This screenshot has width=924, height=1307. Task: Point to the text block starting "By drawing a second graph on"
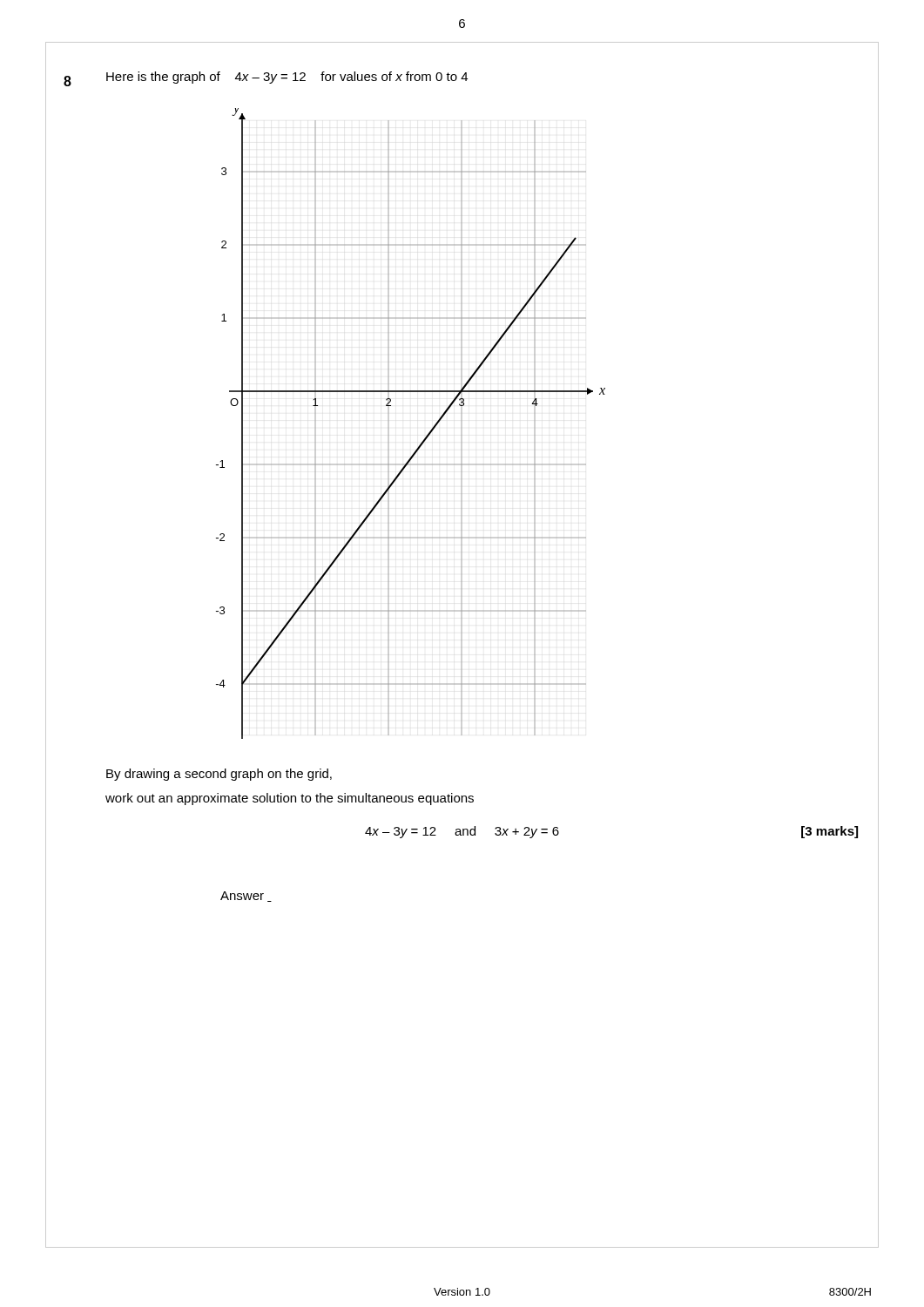tap(219, 773)
